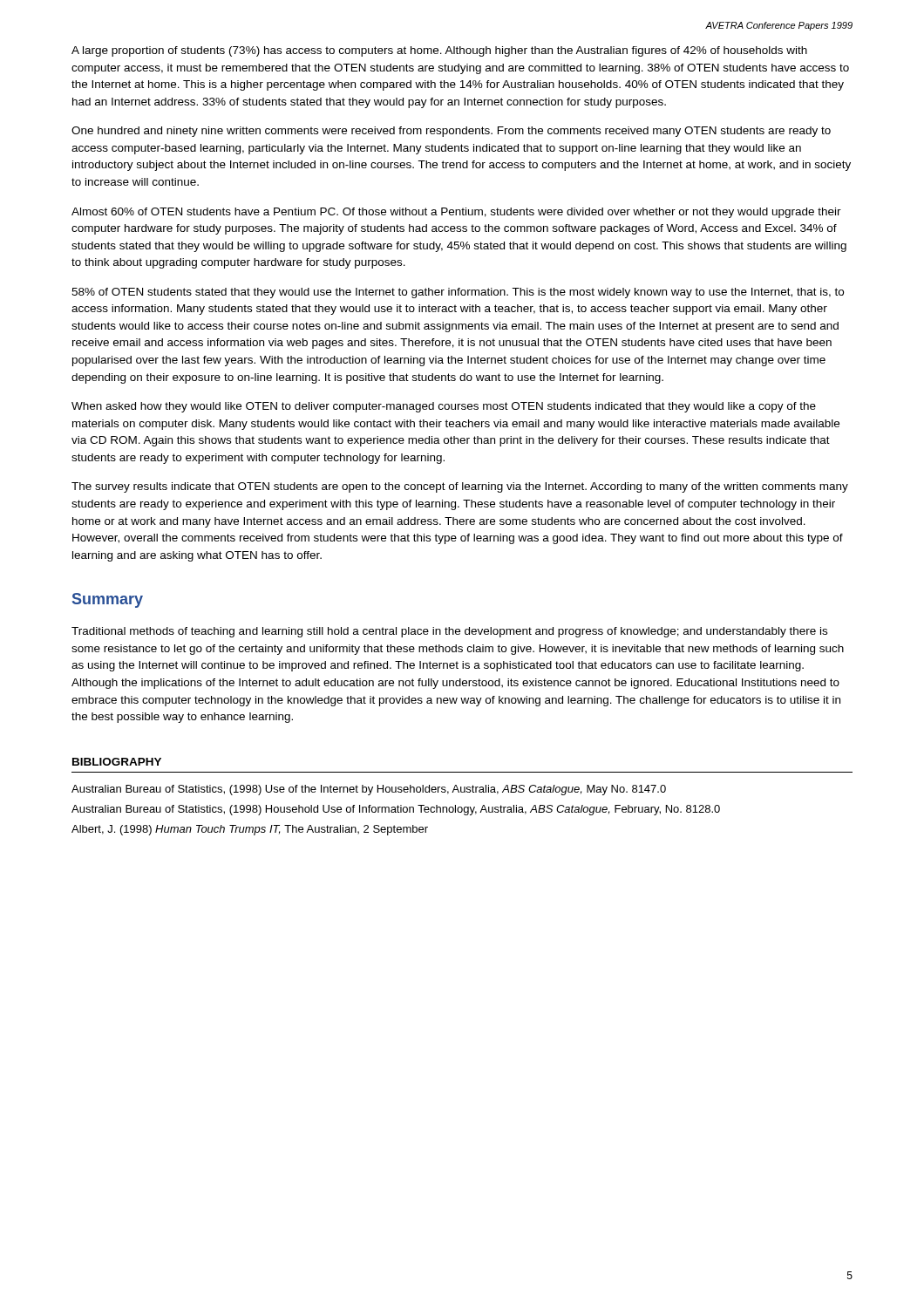Click on the text block containing "Traditional methods of"
Screen dimensions: 1308x924
click(458, 674)
